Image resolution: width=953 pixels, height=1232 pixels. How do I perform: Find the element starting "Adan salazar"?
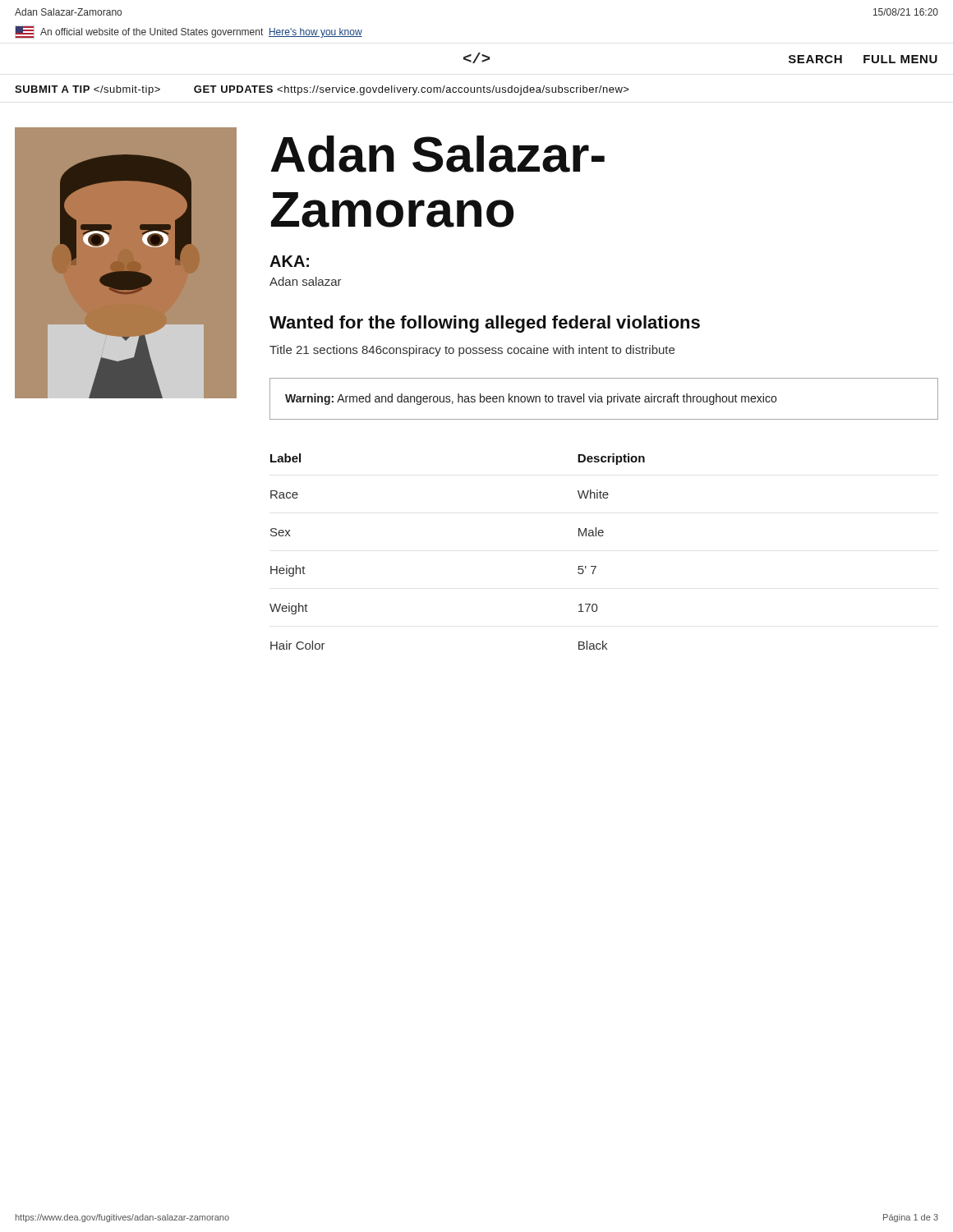pyautogui.click(x=305, y=281)
